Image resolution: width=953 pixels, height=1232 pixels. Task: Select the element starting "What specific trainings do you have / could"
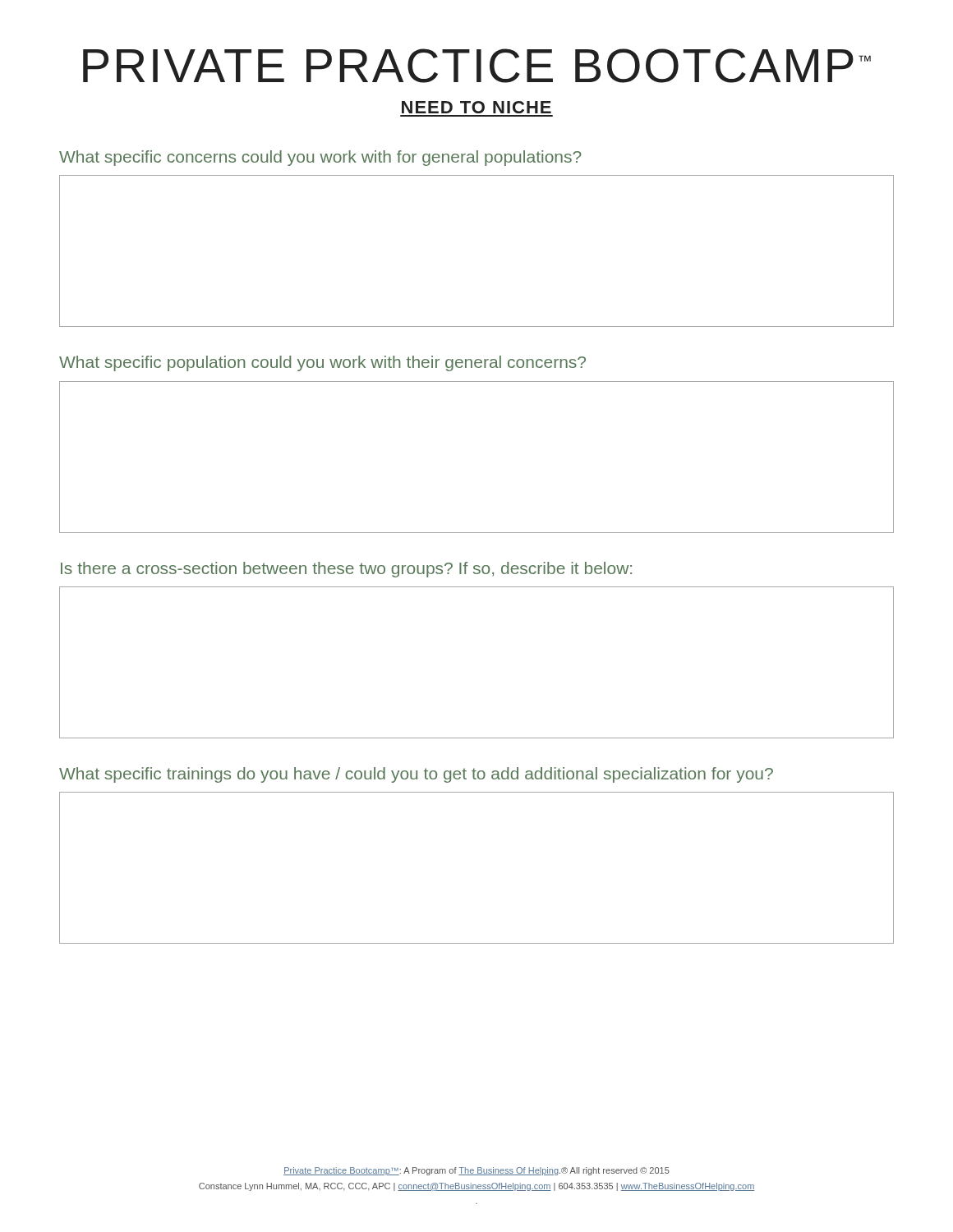pyautogui.click(x=416, y=775)
